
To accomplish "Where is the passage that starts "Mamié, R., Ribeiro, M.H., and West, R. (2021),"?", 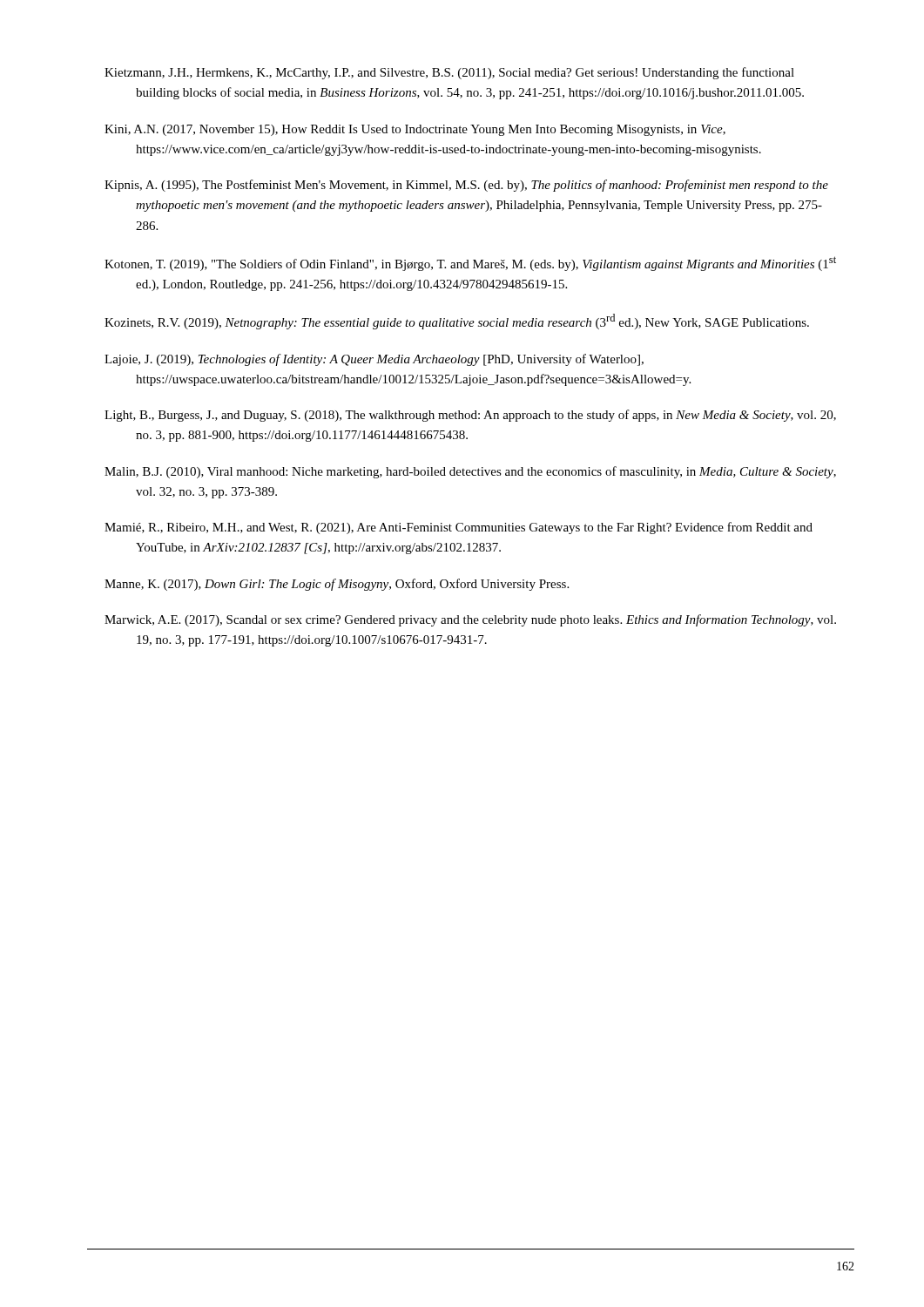I will click(x=459, y=537).
